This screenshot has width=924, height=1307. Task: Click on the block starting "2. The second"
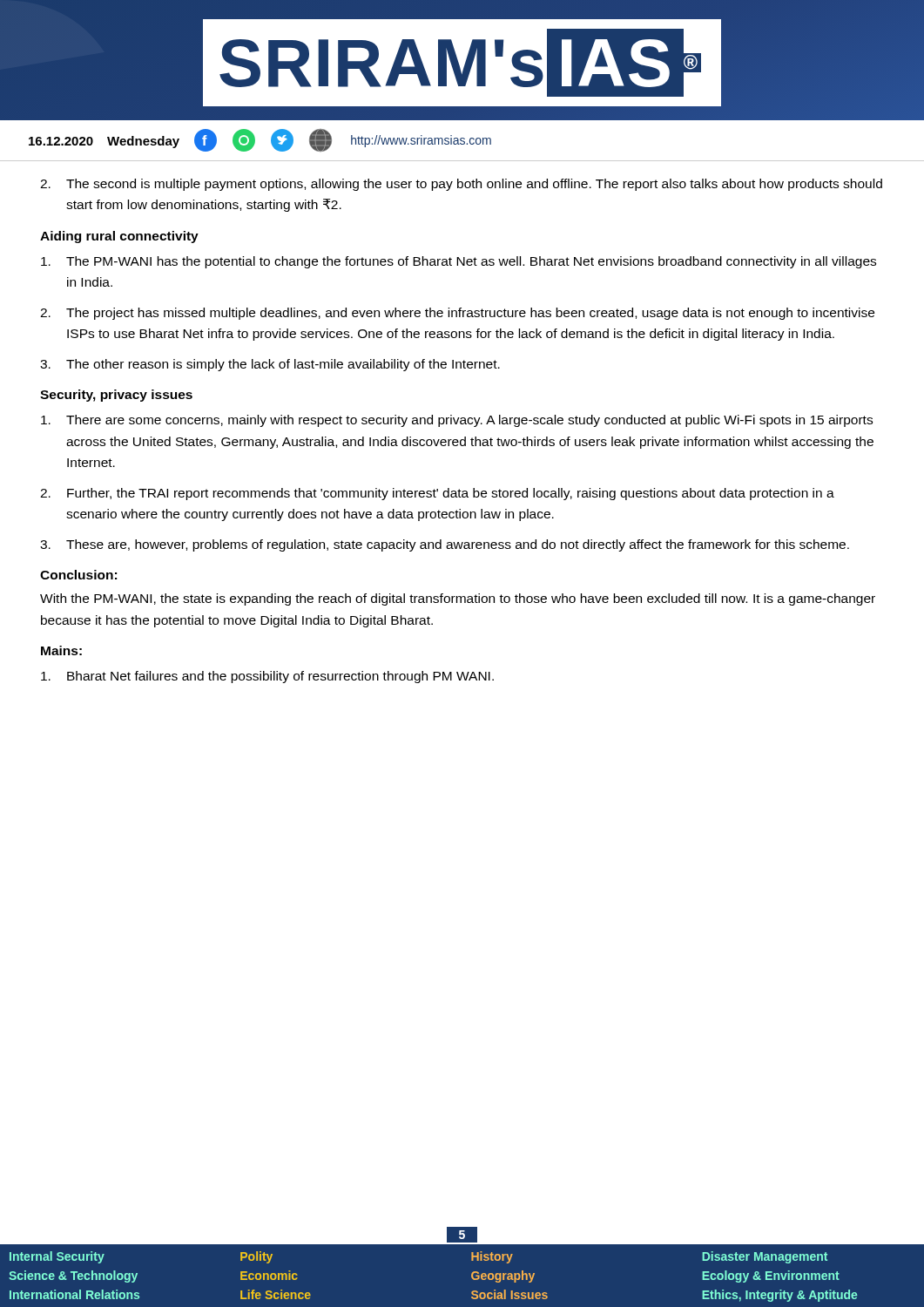click(x=462, y=195)
